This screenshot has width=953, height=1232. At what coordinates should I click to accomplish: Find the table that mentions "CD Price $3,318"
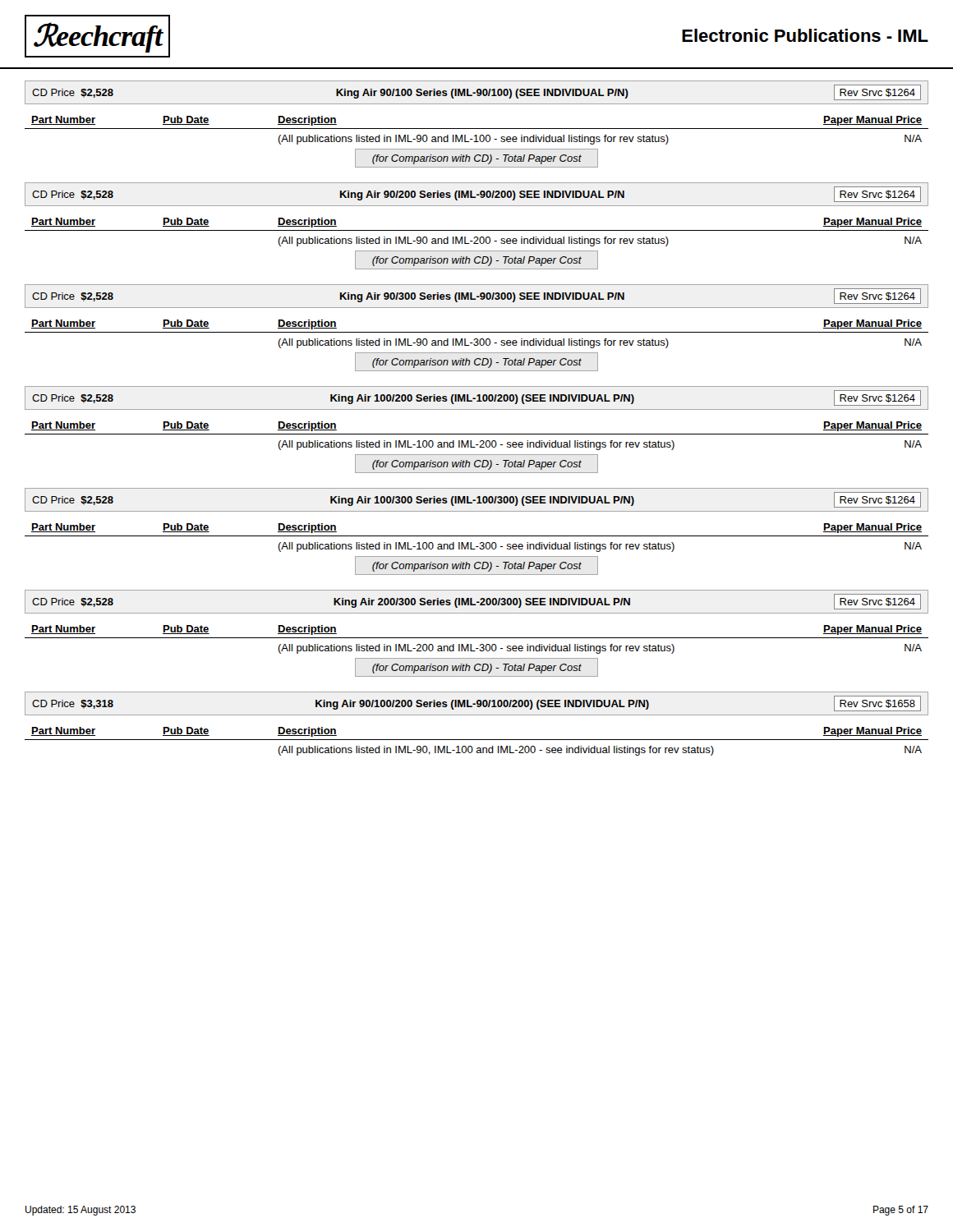pyautogui.click(x=476, y=724)
